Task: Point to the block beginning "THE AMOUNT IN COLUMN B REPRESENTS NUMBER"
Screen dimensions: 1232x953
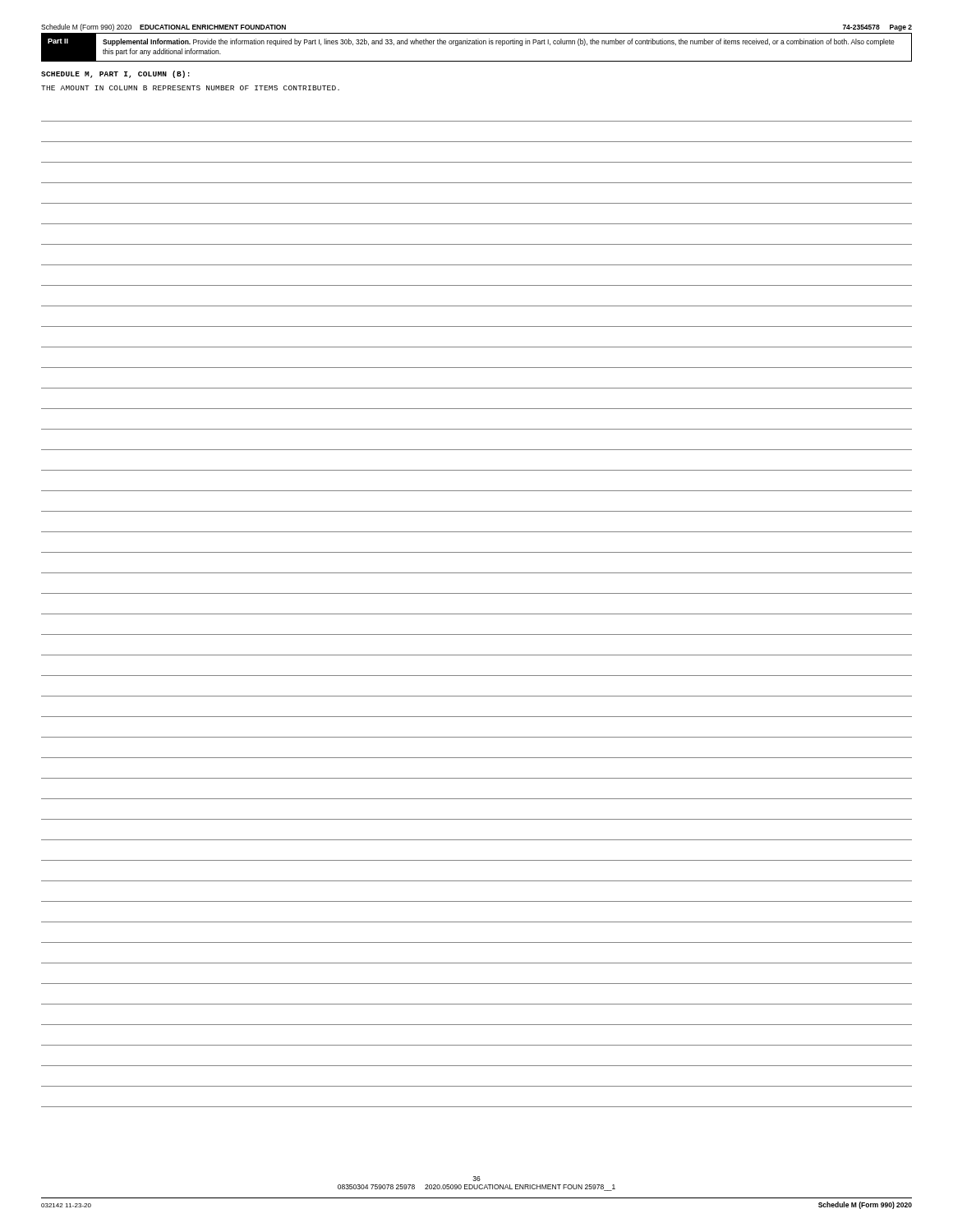Action: pos(191,88)
